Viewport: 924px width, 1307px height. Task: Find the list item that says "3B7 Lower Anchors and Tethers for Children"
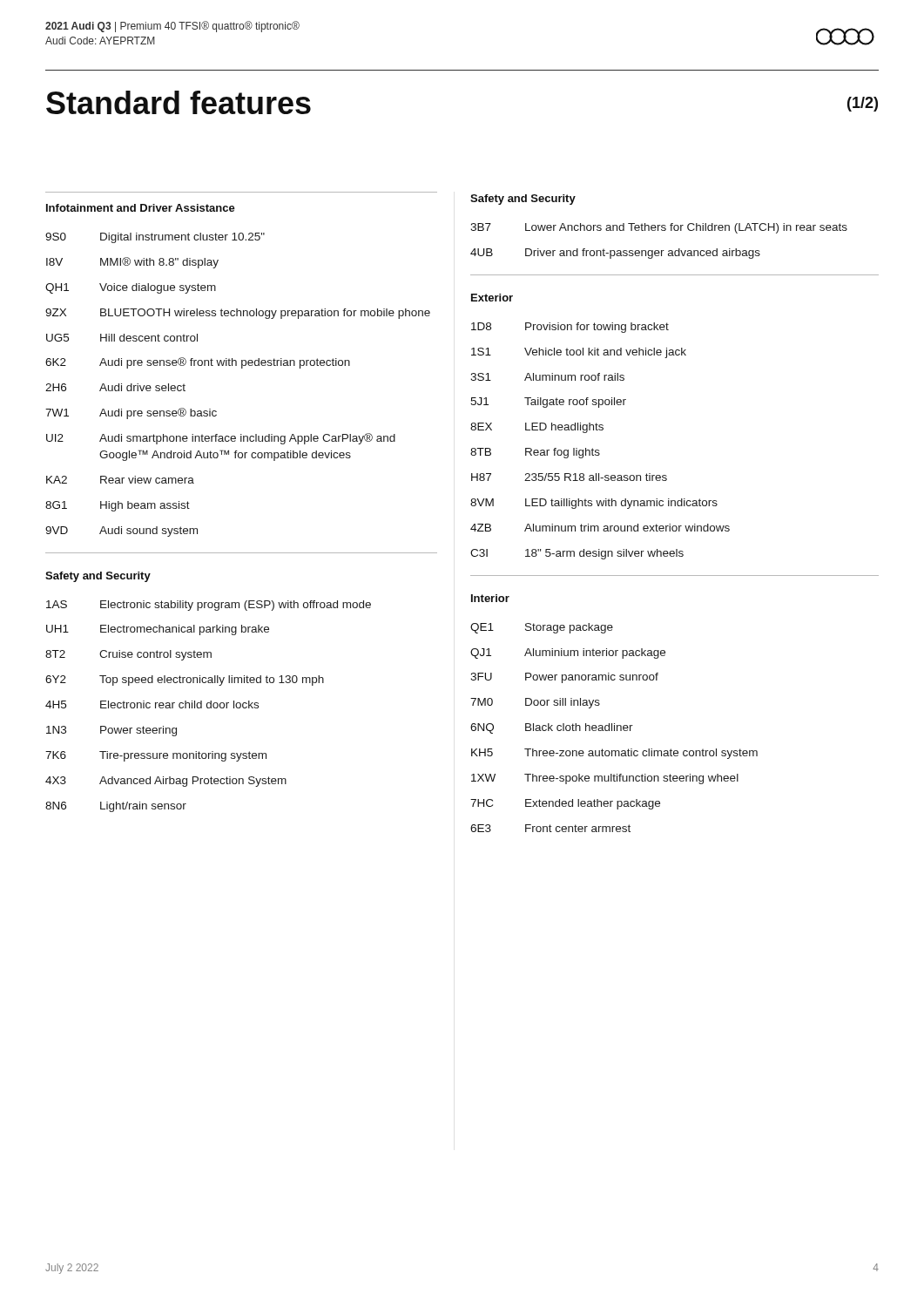(x=675, y=240)
